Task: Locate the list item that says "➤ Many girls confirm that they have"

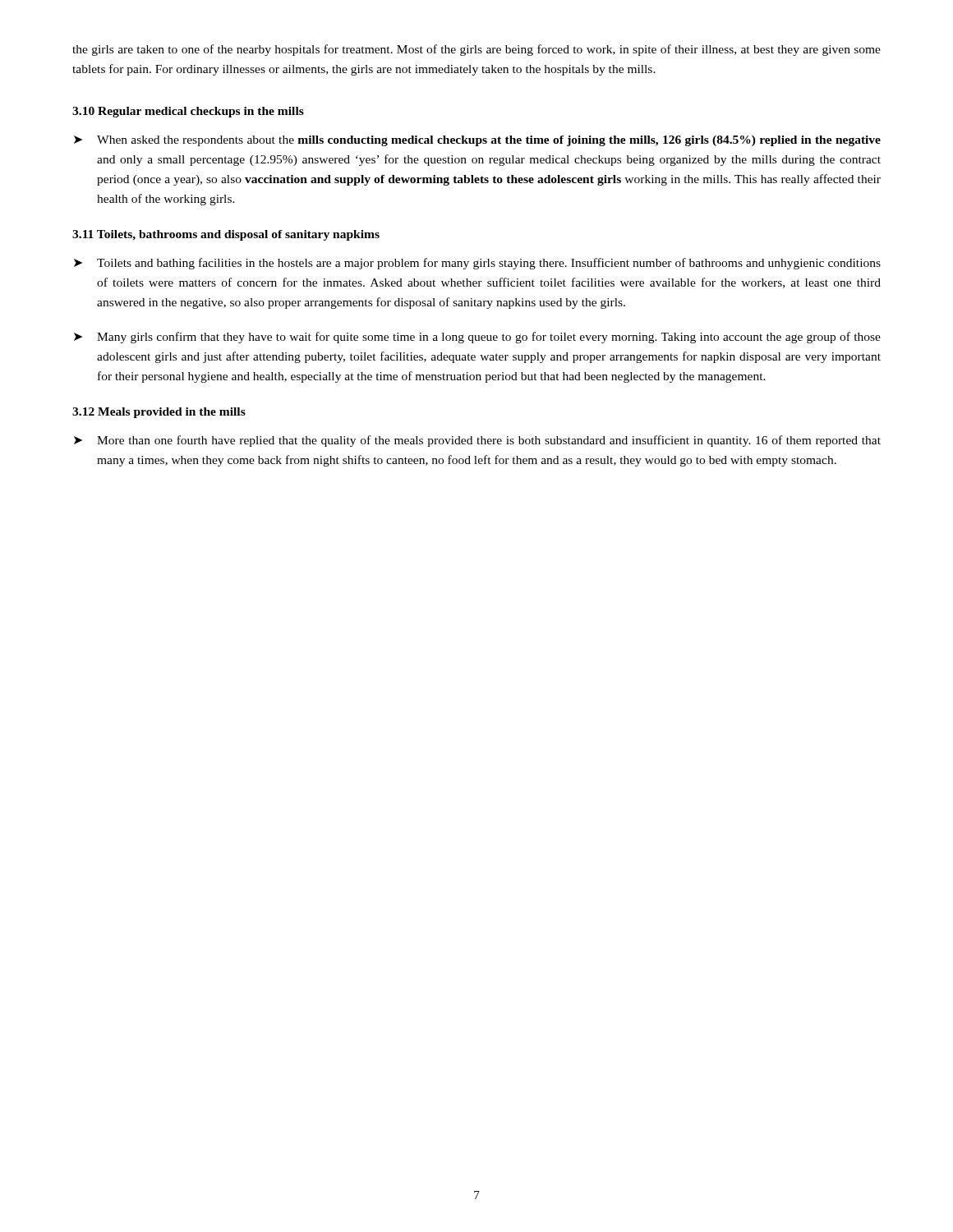Action: [476, 357]
